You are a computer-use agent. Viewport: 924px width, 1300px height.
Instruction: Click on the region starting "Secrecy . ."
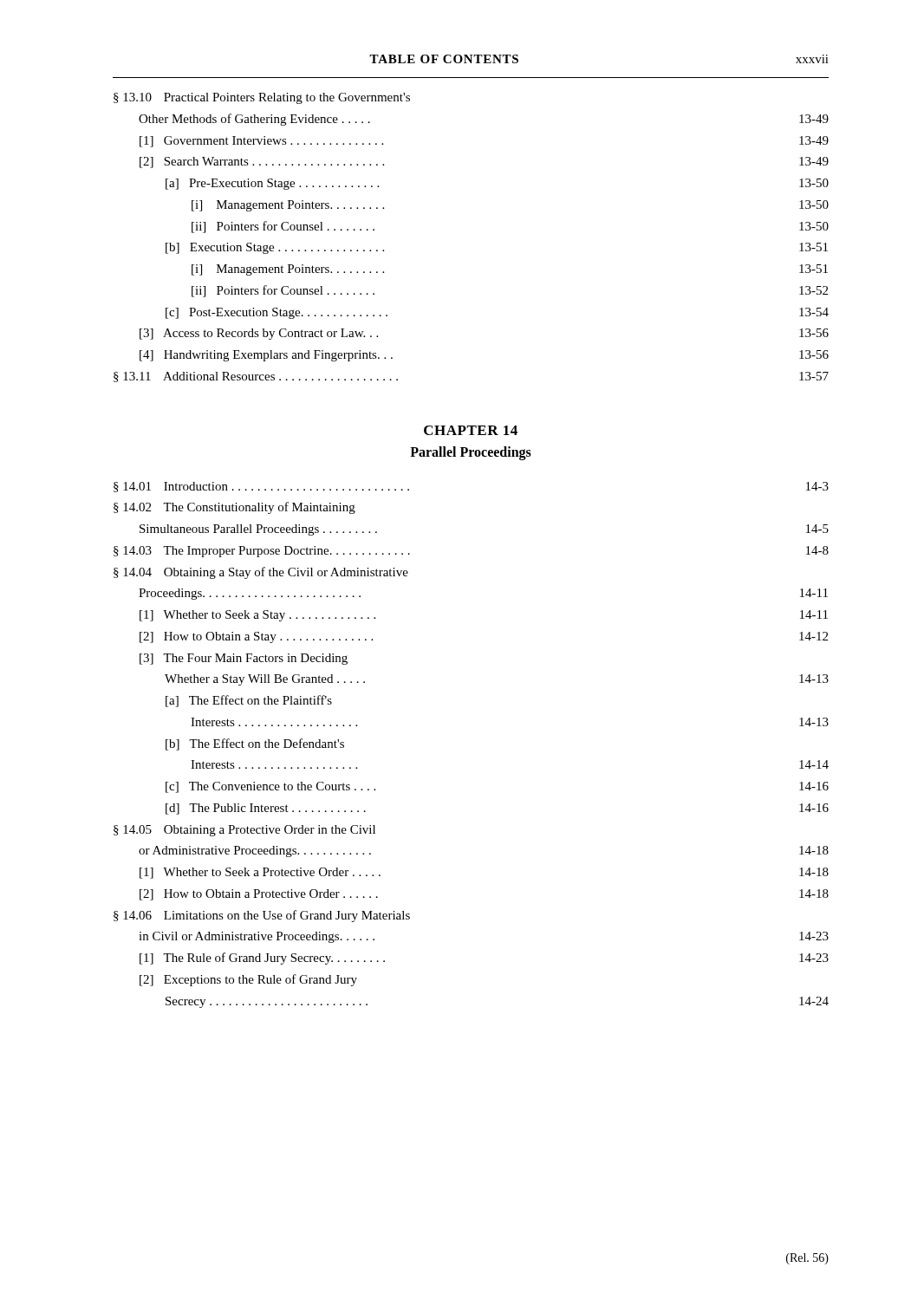189,1002
